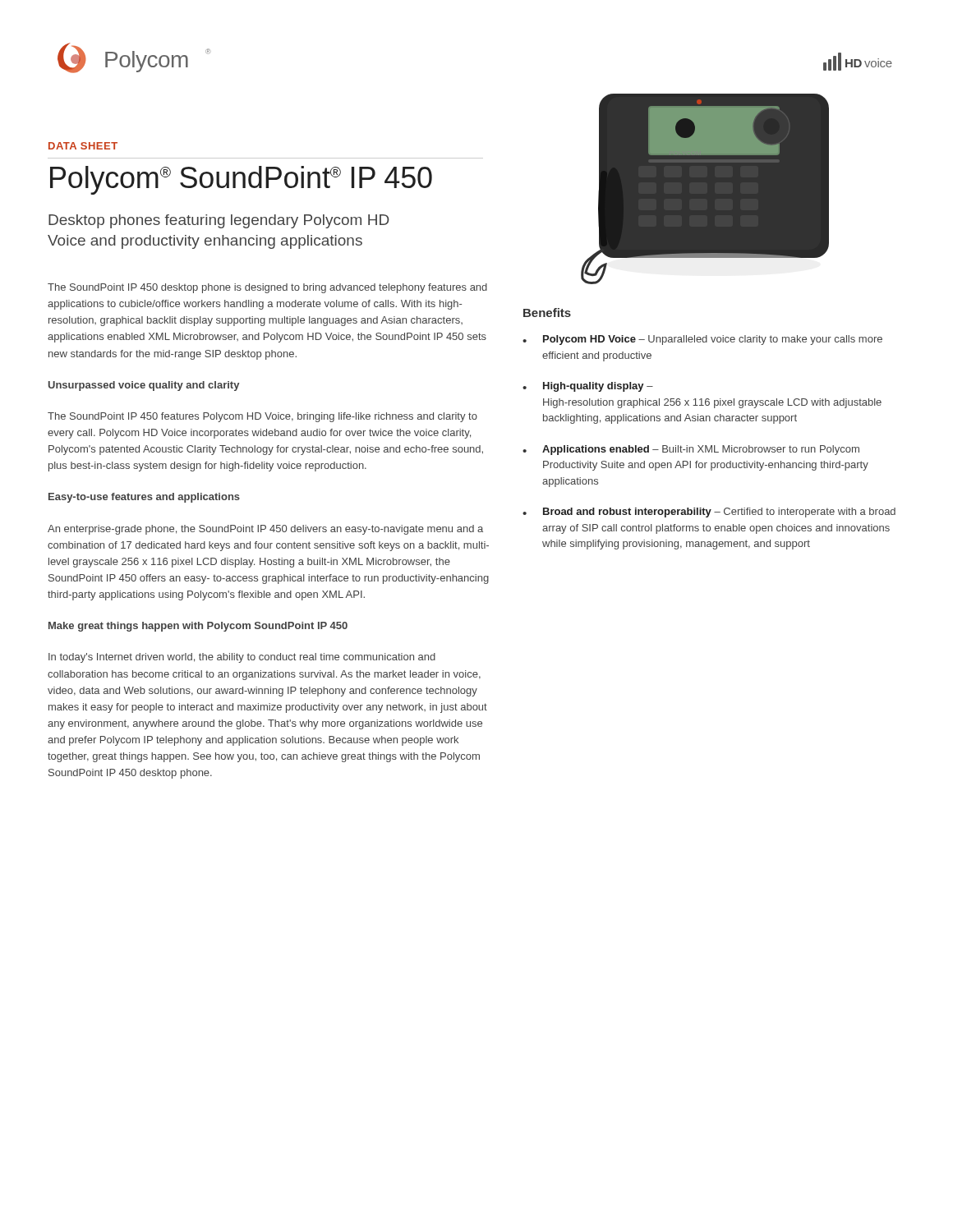953x1232 pixels.
Task: Click on the block starting "Unsurpassed voice quality and clarity"
Action: click(144, 386)
